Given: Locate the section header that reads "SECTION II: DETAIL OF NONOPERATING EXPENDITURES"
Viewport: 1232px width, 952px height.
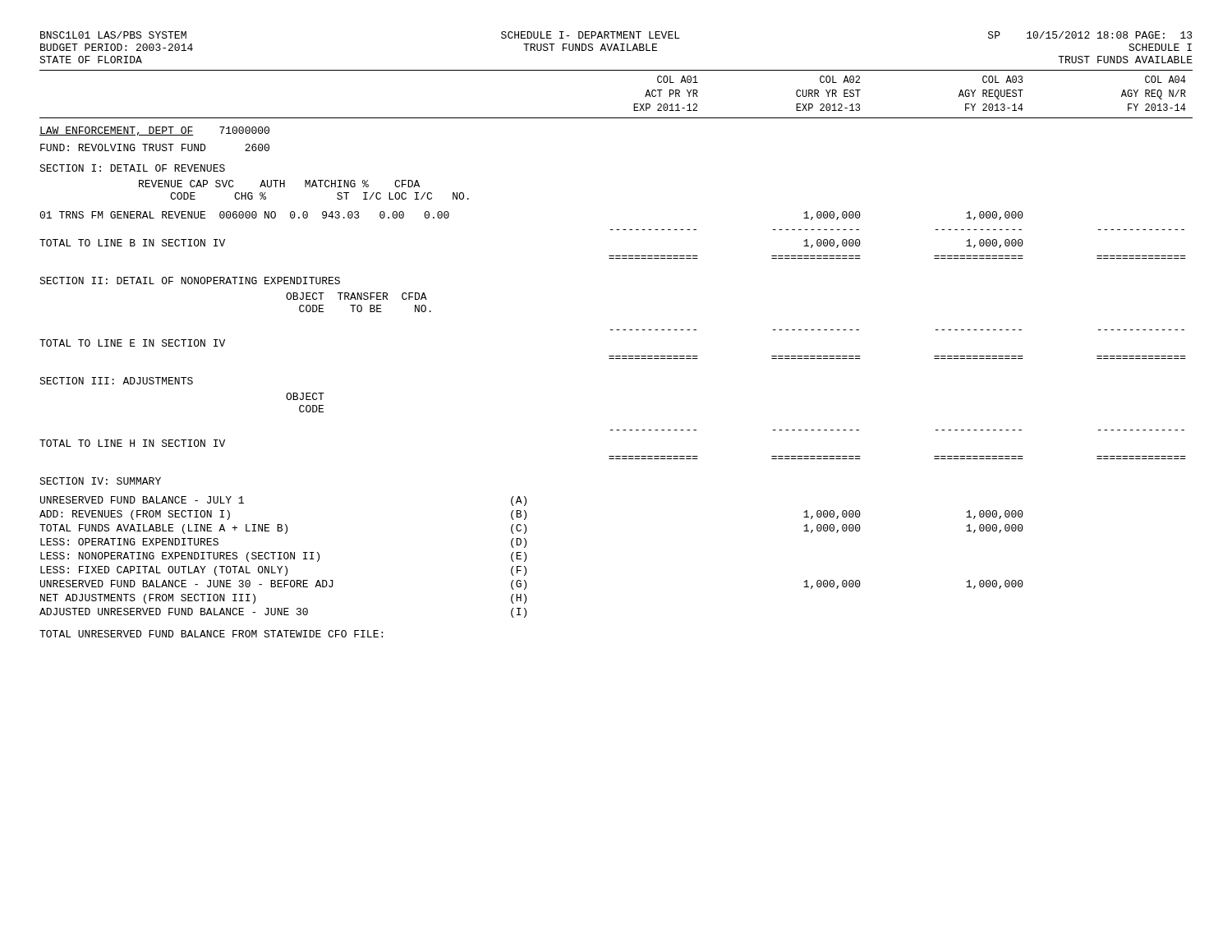Looking at the screenshot, I should (190, 282).
